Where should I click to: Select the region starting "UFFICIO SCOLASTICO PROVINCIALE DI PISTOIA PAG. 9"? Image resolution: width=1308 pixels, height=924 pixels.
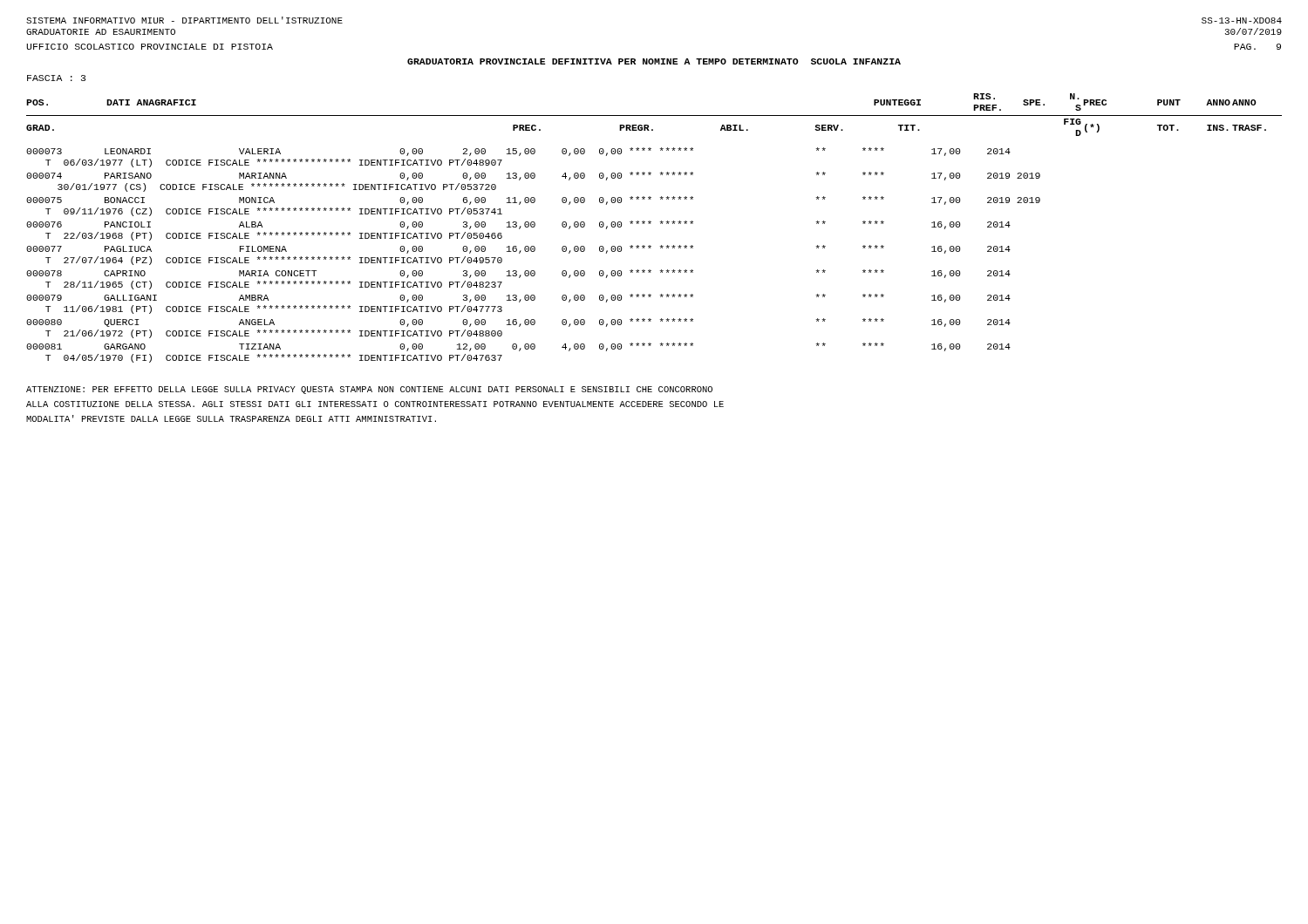[x=654, y=47]
